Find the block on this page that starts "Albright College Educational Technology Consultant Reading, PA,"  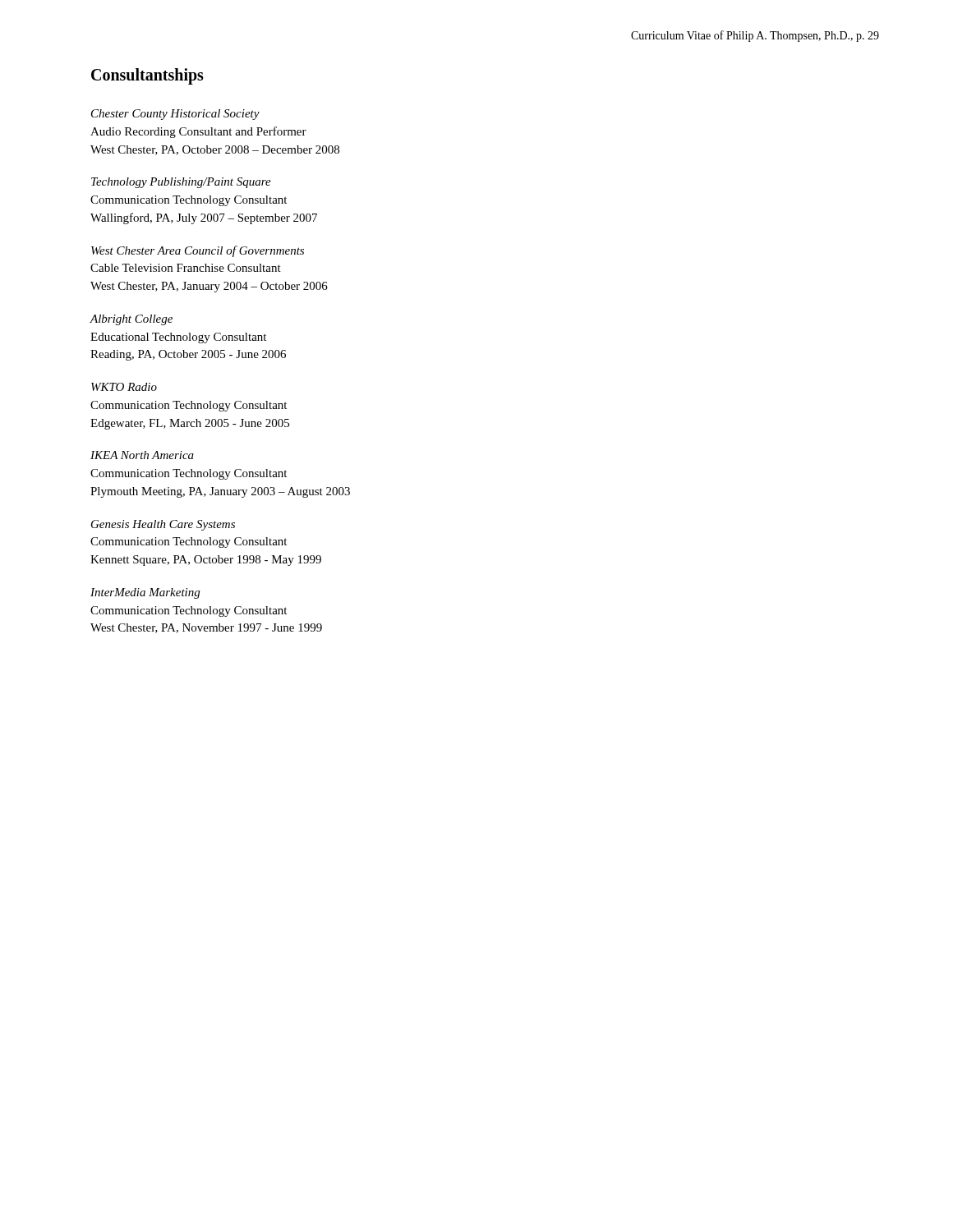click(131, 320)
